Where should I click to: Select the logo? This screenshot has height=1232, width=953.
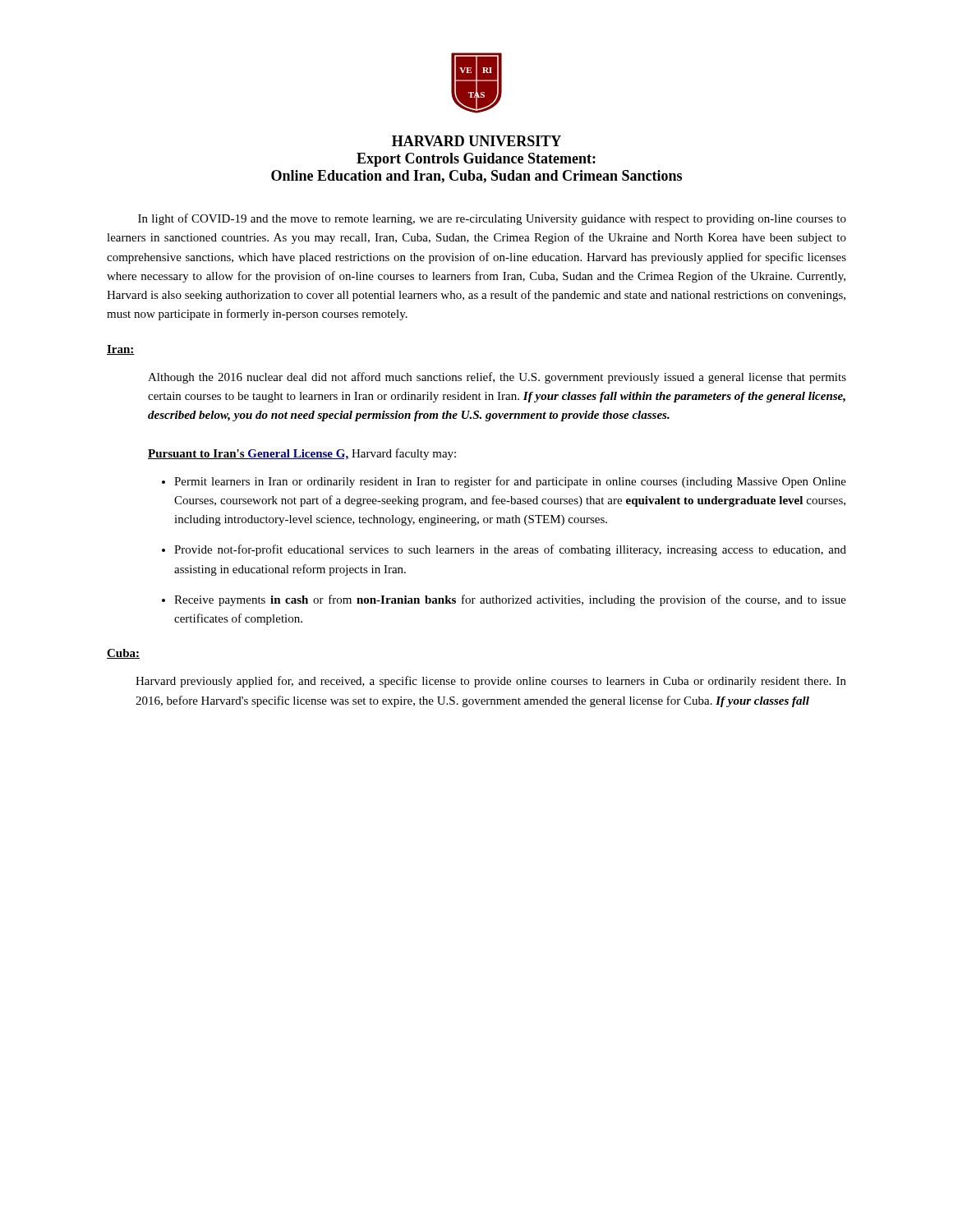[x=476, y=84]
